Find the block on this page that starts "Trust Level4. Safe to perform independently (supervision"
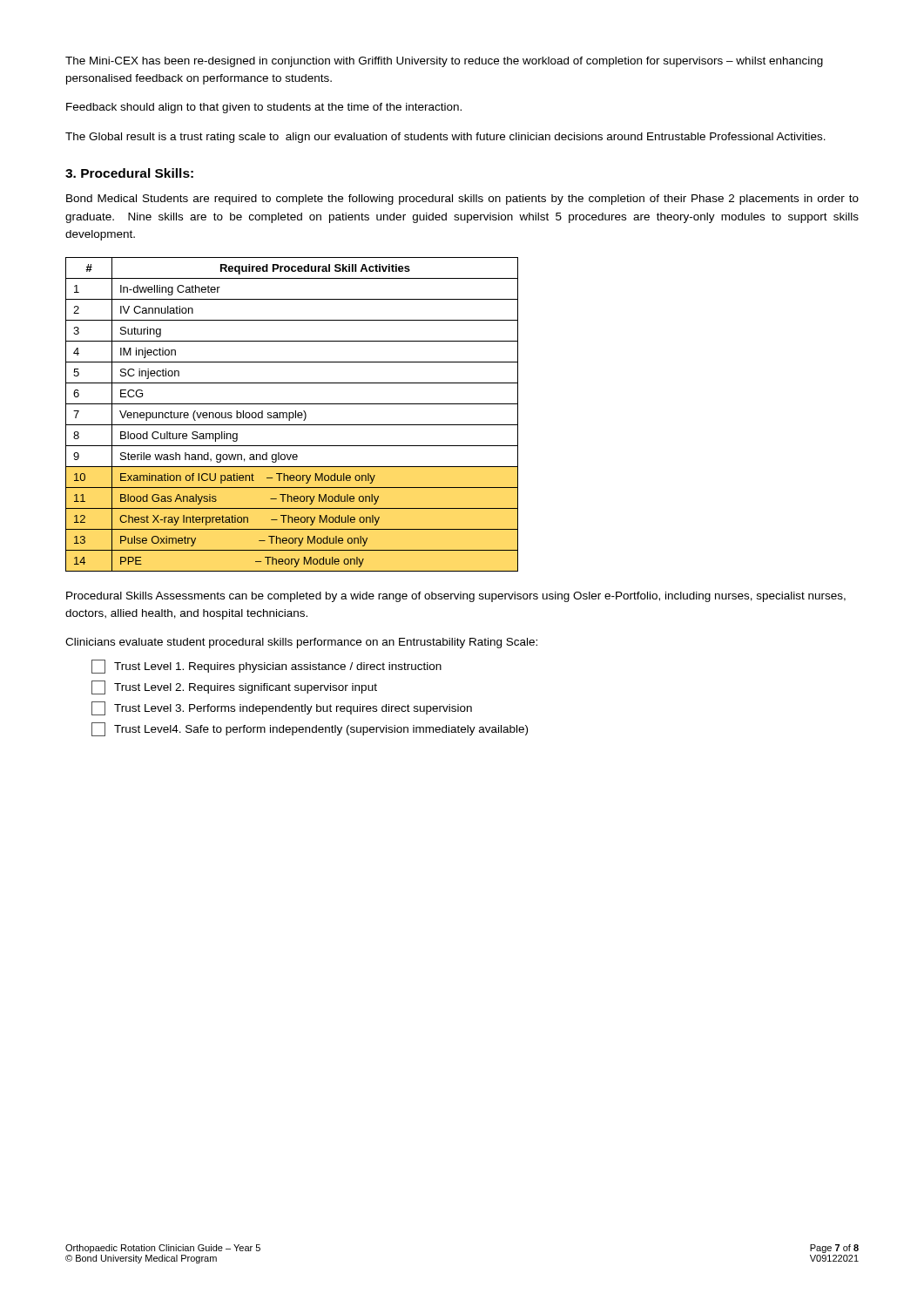Viewport: 924px width, 1307px height. [475, 730]
